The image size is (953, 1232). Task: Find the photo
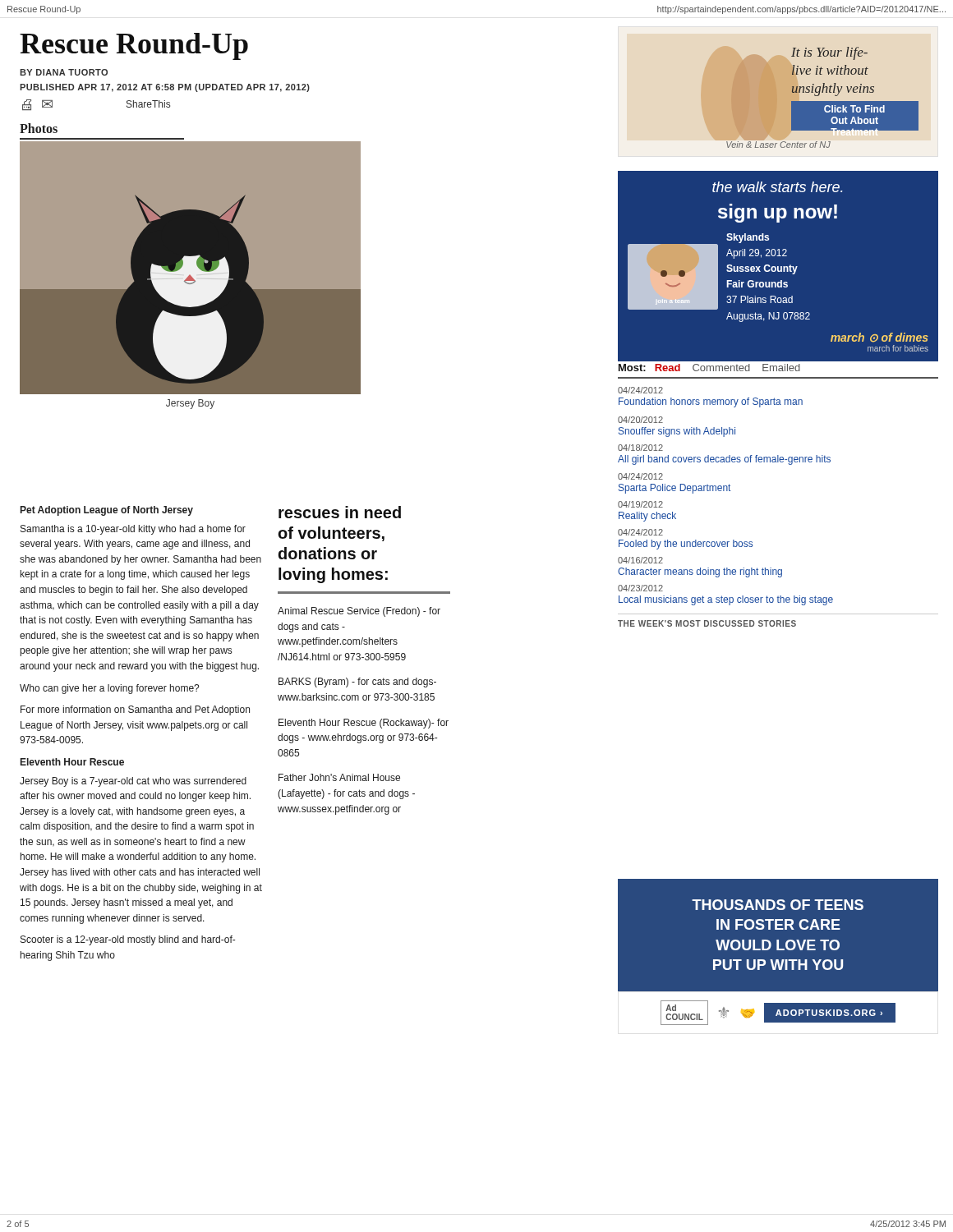click(x=190, y=268)
